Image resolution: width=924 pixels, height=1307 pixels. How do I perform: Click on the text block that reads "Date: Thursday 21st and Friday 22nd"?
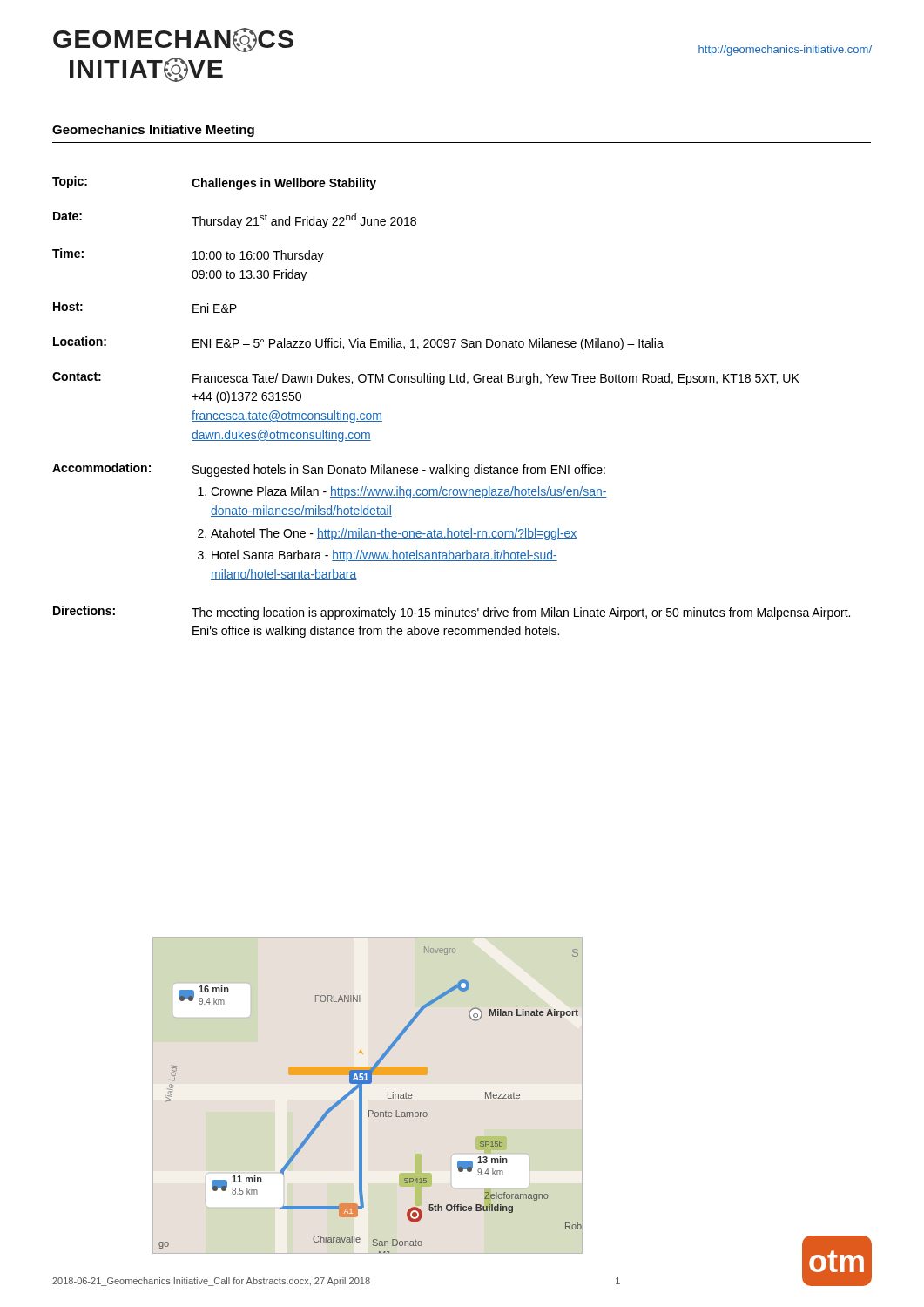click(x=235, y=220)
